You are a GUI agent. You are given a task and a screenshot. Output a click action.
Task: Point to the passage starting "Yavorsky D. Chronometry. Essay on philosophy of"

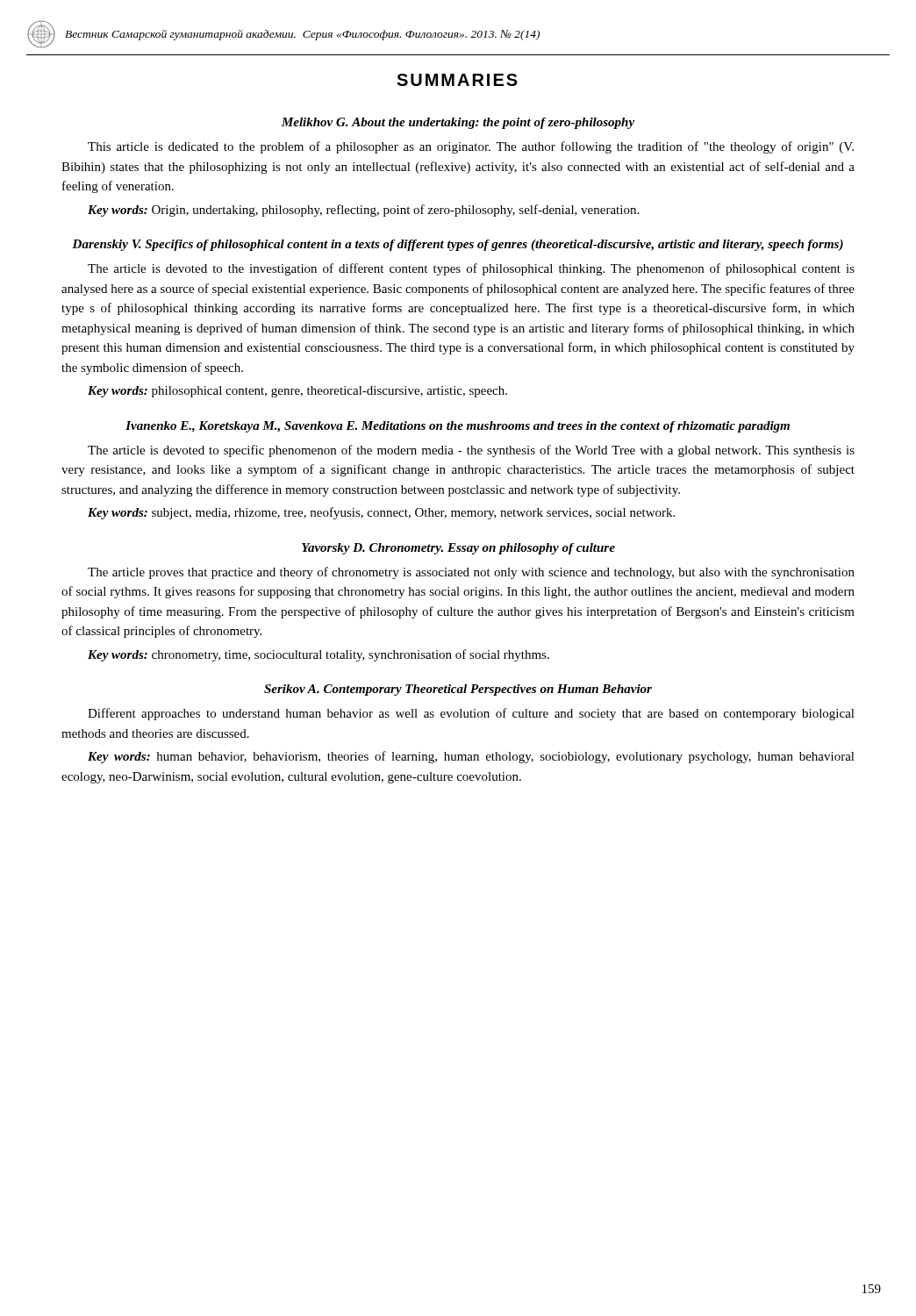(x=458, y=547)
